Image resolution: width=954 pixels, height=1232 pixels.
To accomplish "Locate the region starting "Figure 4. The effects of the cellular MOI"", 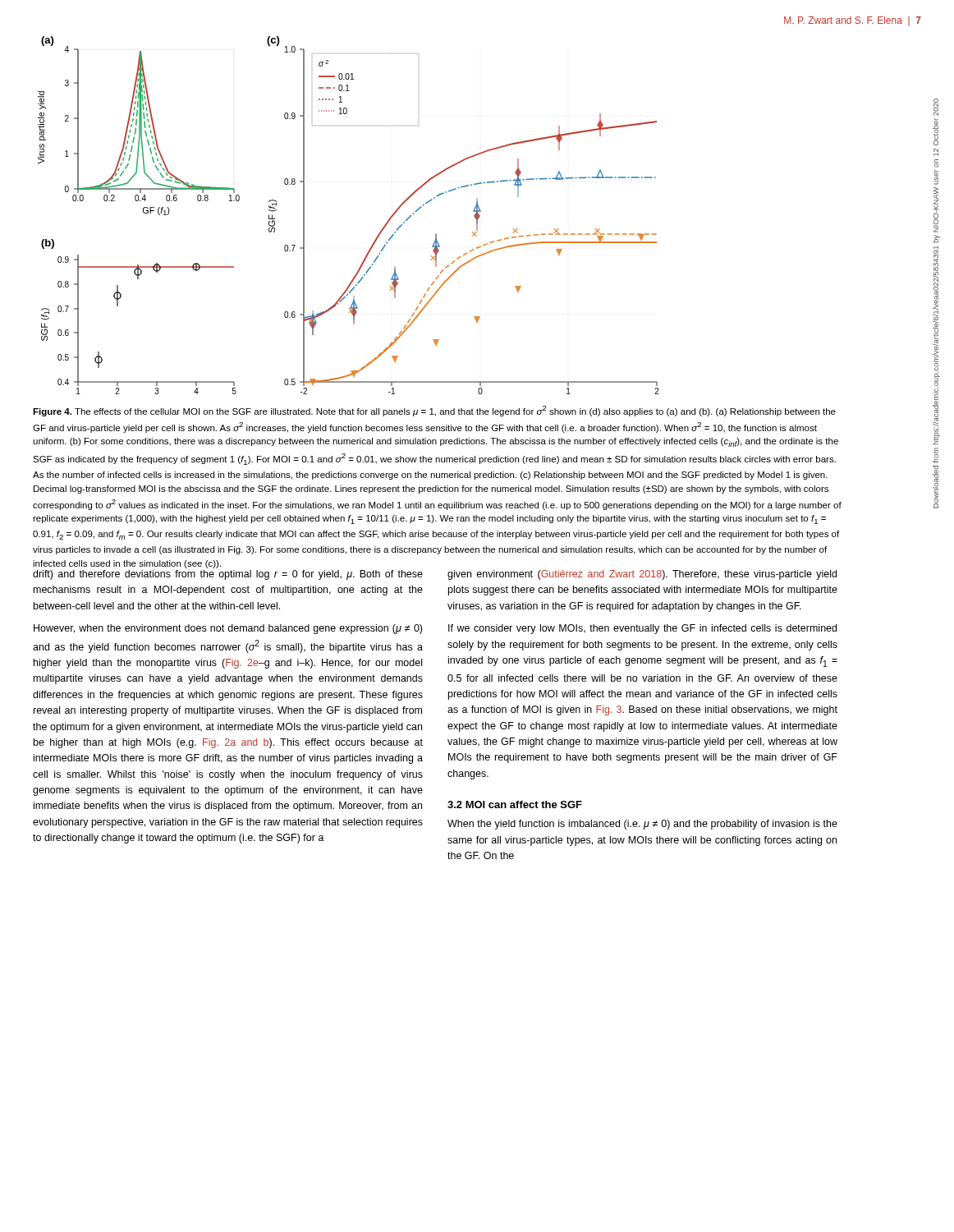I will pyautogui.click(x=437, y=486).
